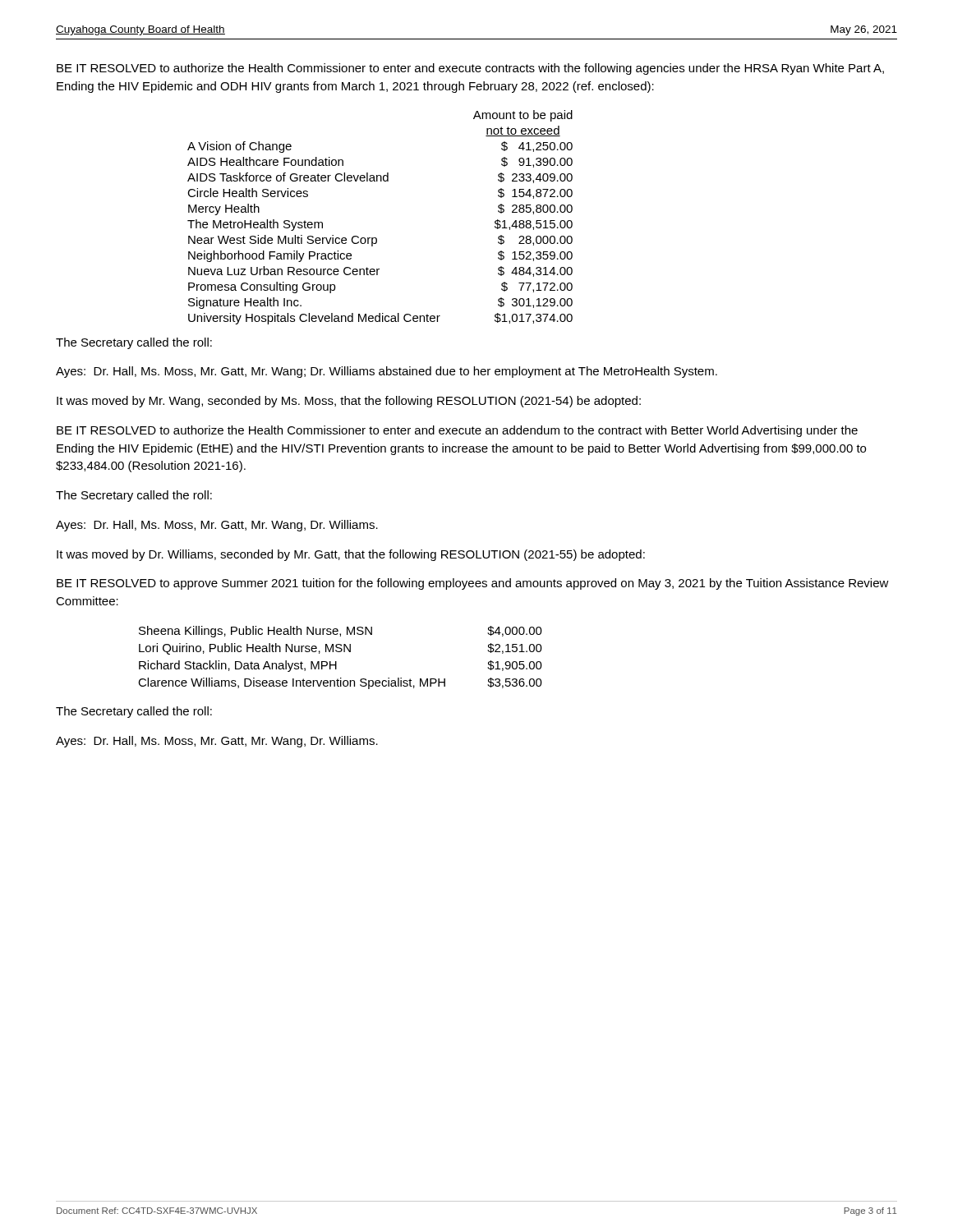Viewport: 953px width, 1232px height.
Task: Click the passage that begins "It was moved by Dr."
Action: click(x=351, y=554)
